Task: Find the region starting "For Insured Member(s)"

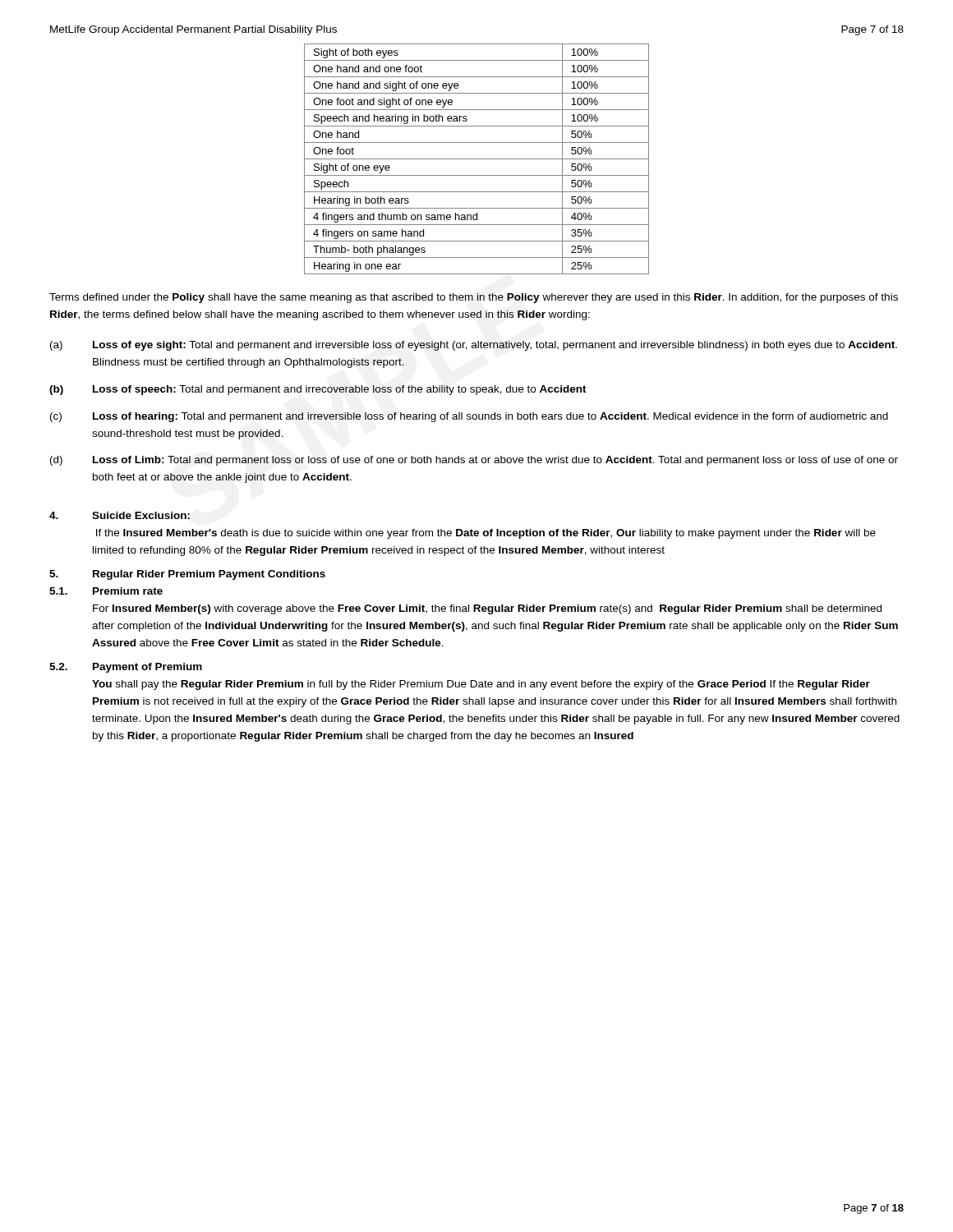Action: (495, 626)
